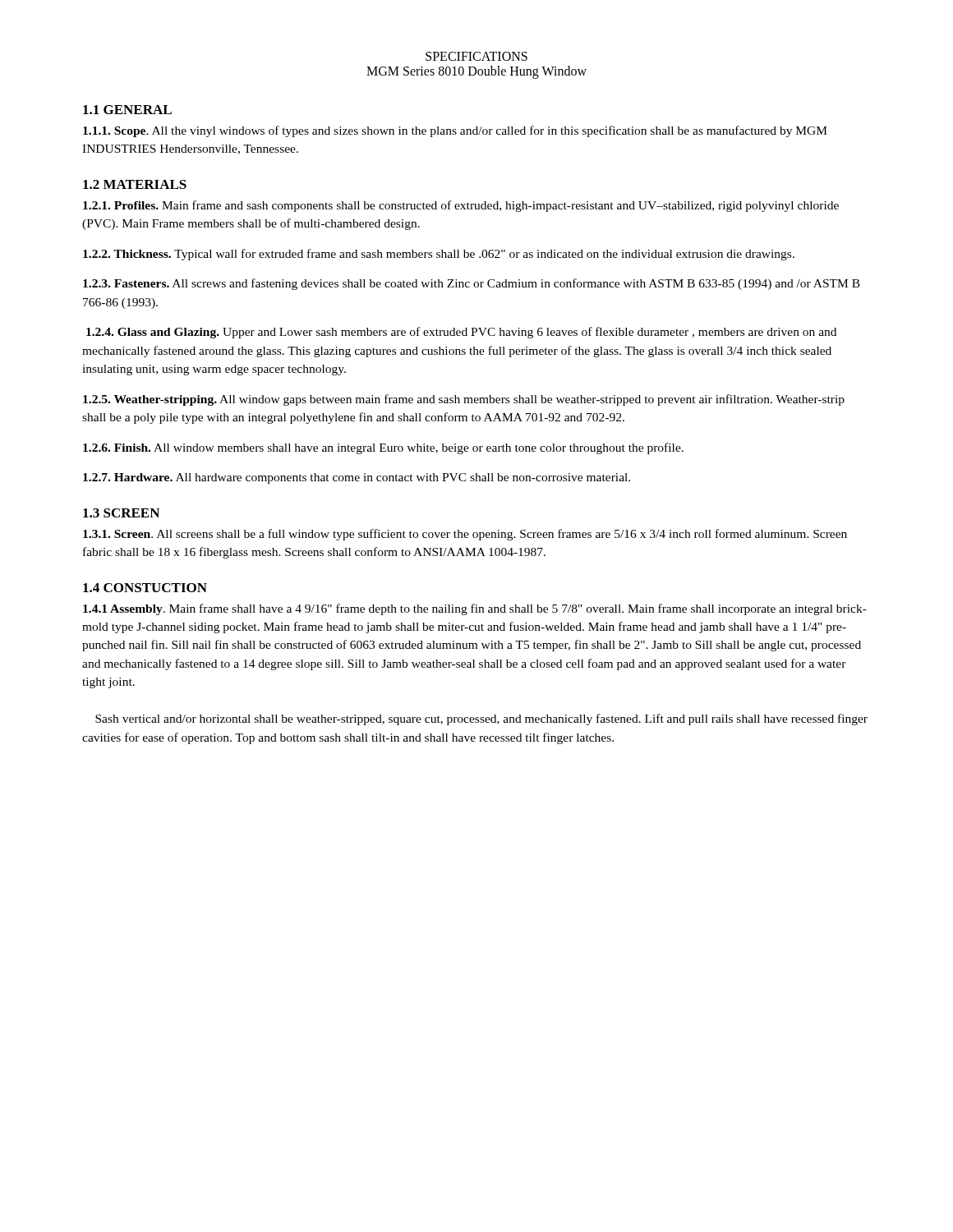Navigate to the region starting "2.5. Weather-stripping. All window gaps between main frame"
The width and height of the screenshot is (953, 1232).
463,408
